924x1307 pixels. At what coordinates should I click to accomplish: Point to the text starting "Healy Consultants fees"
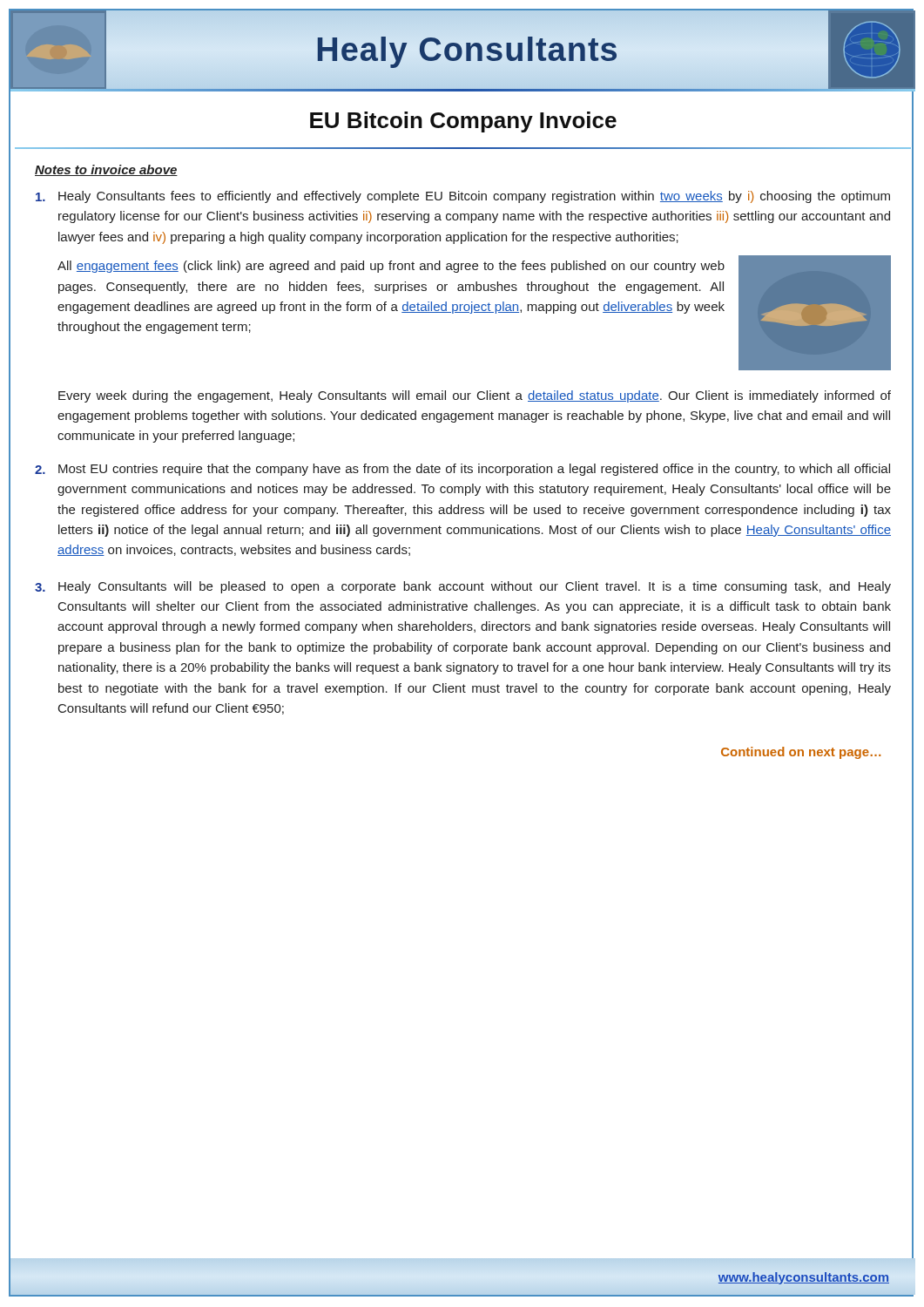point(463,316)
